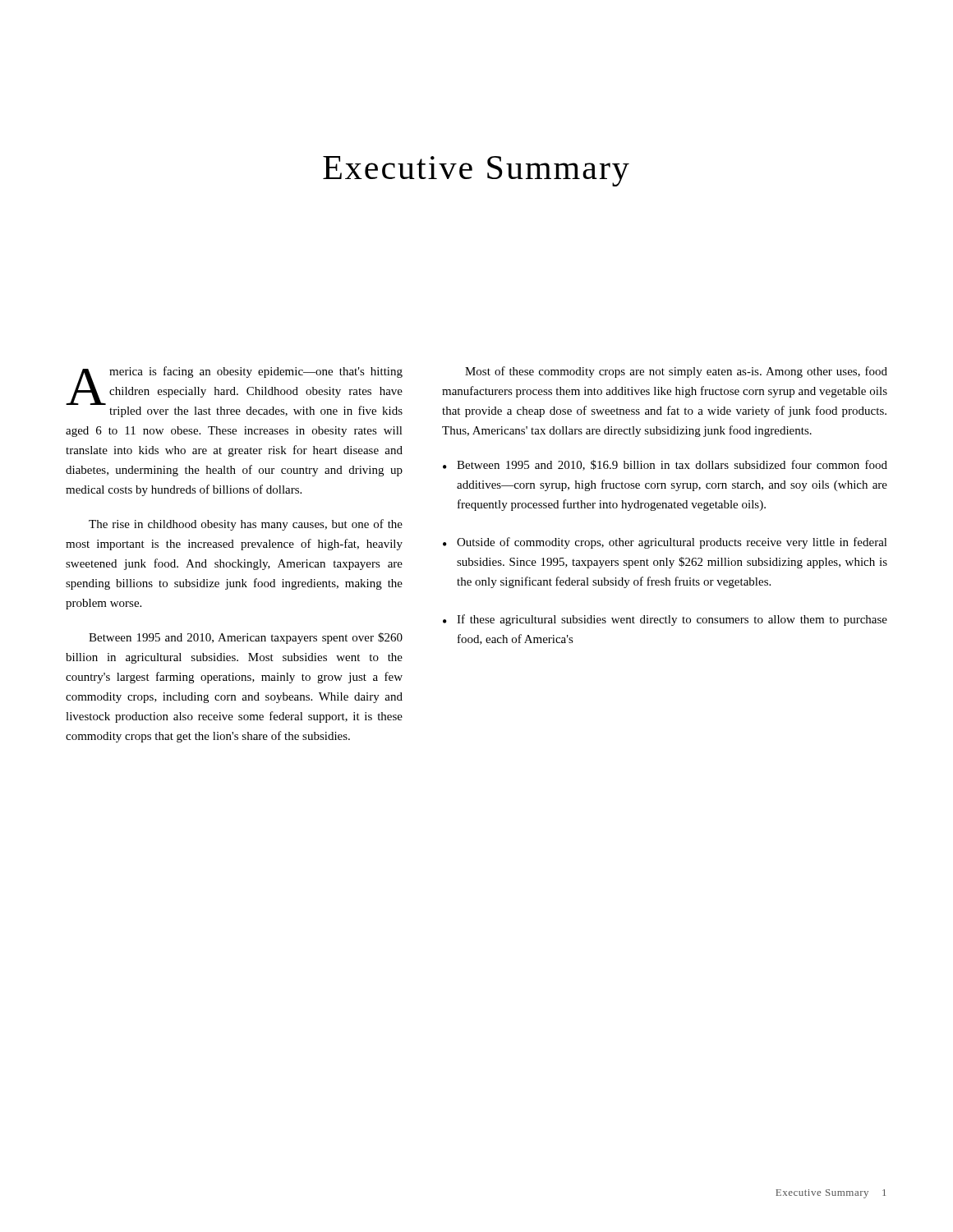Point to the block beginning "America is facing"
953x1232 pixels.
(x=234, y=429)
